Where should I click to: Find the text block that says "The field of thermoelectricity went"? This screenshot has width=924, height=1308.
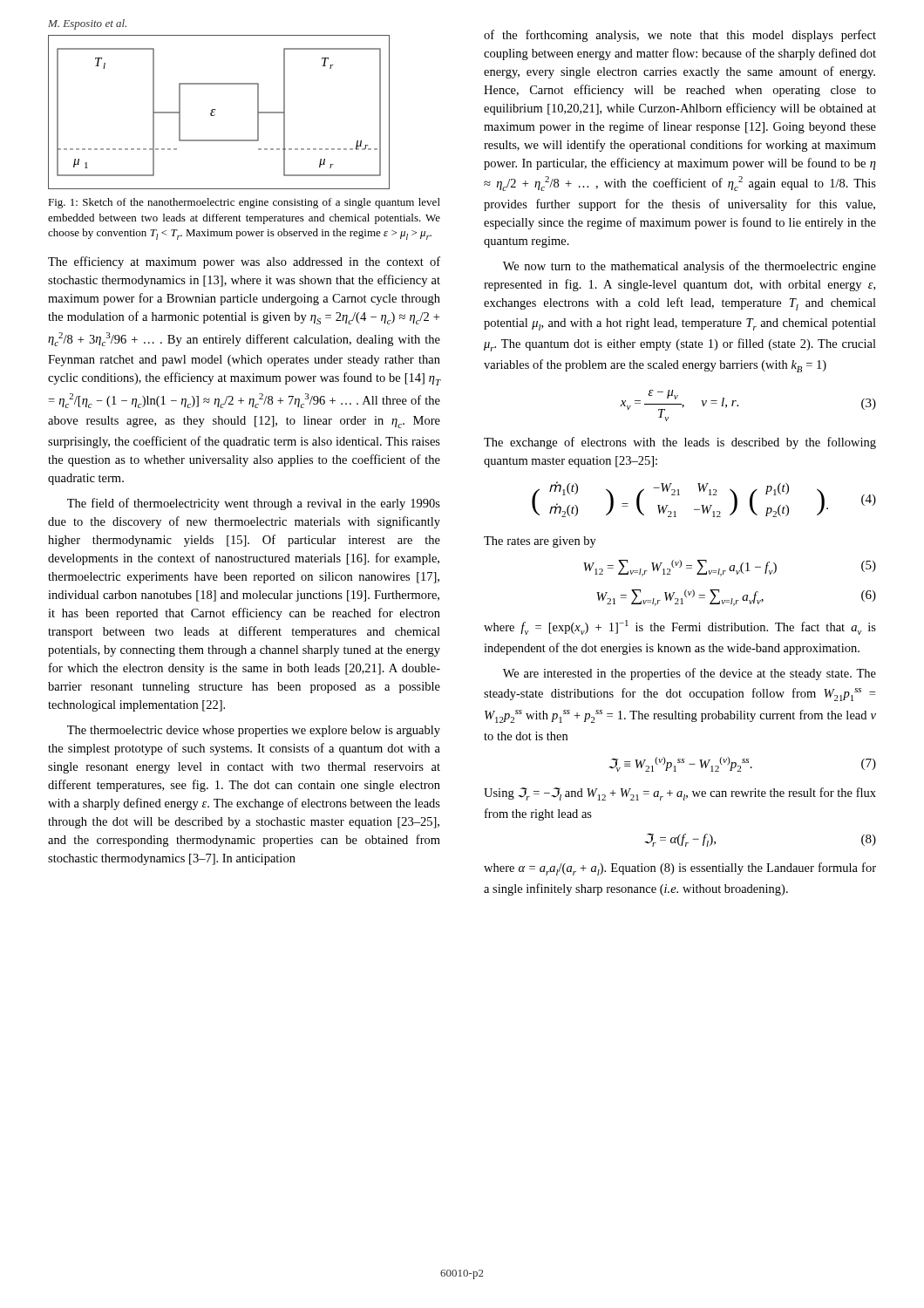[244, 604]
